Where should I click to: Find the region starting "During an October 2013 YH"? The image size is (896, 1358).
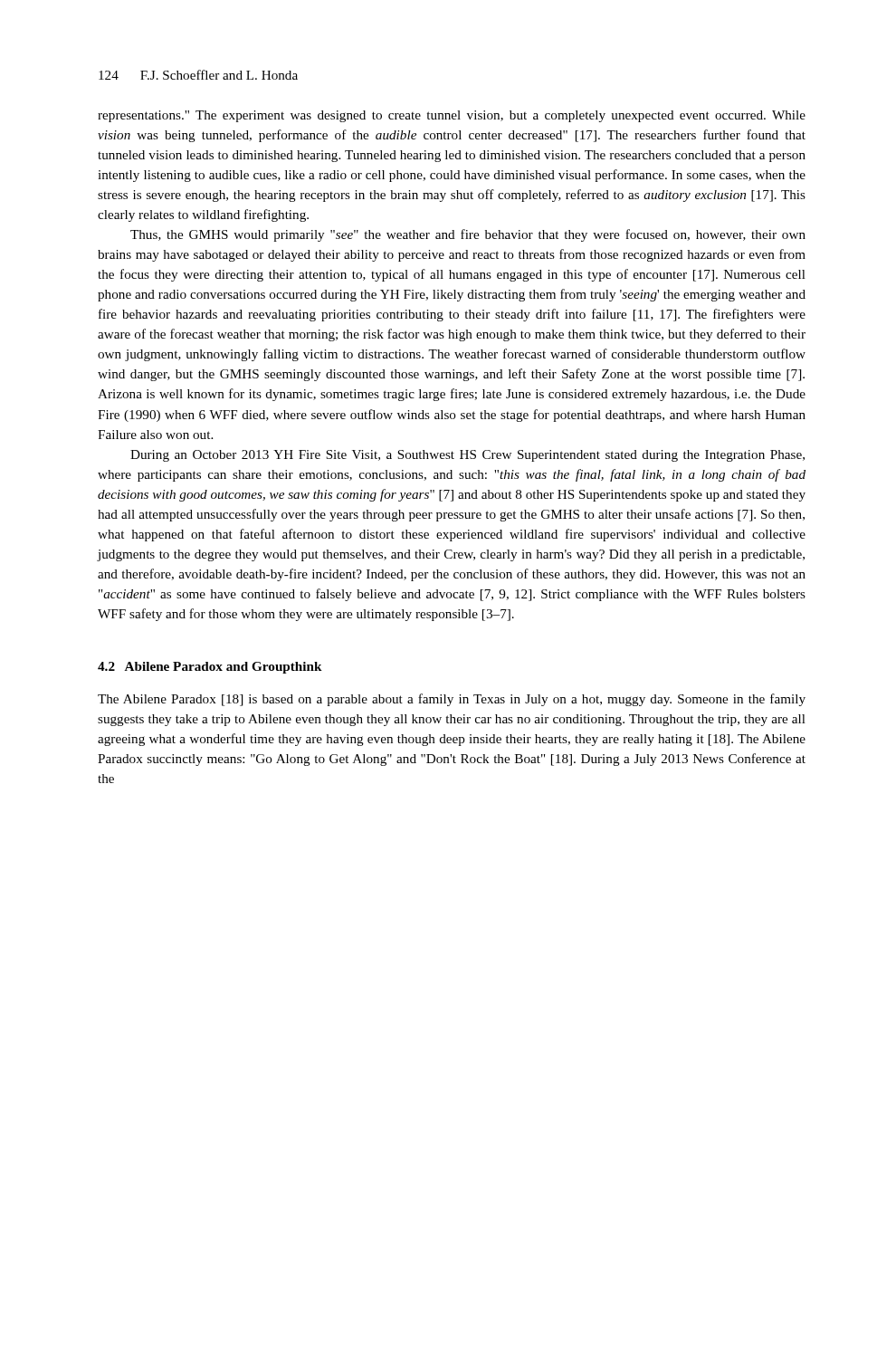(452, 534)
